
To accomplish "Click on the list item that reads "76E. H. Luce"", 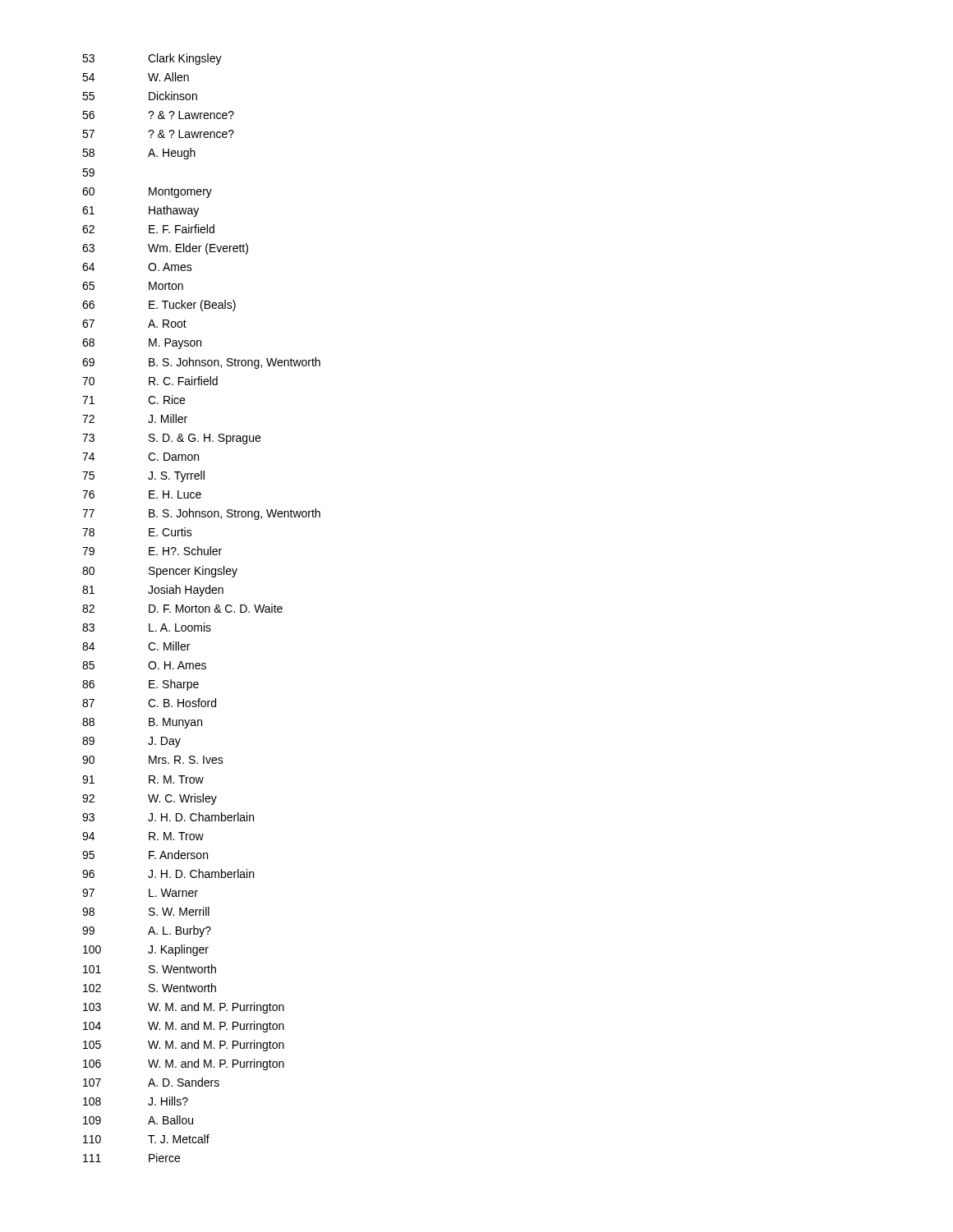I will (85, 495).
